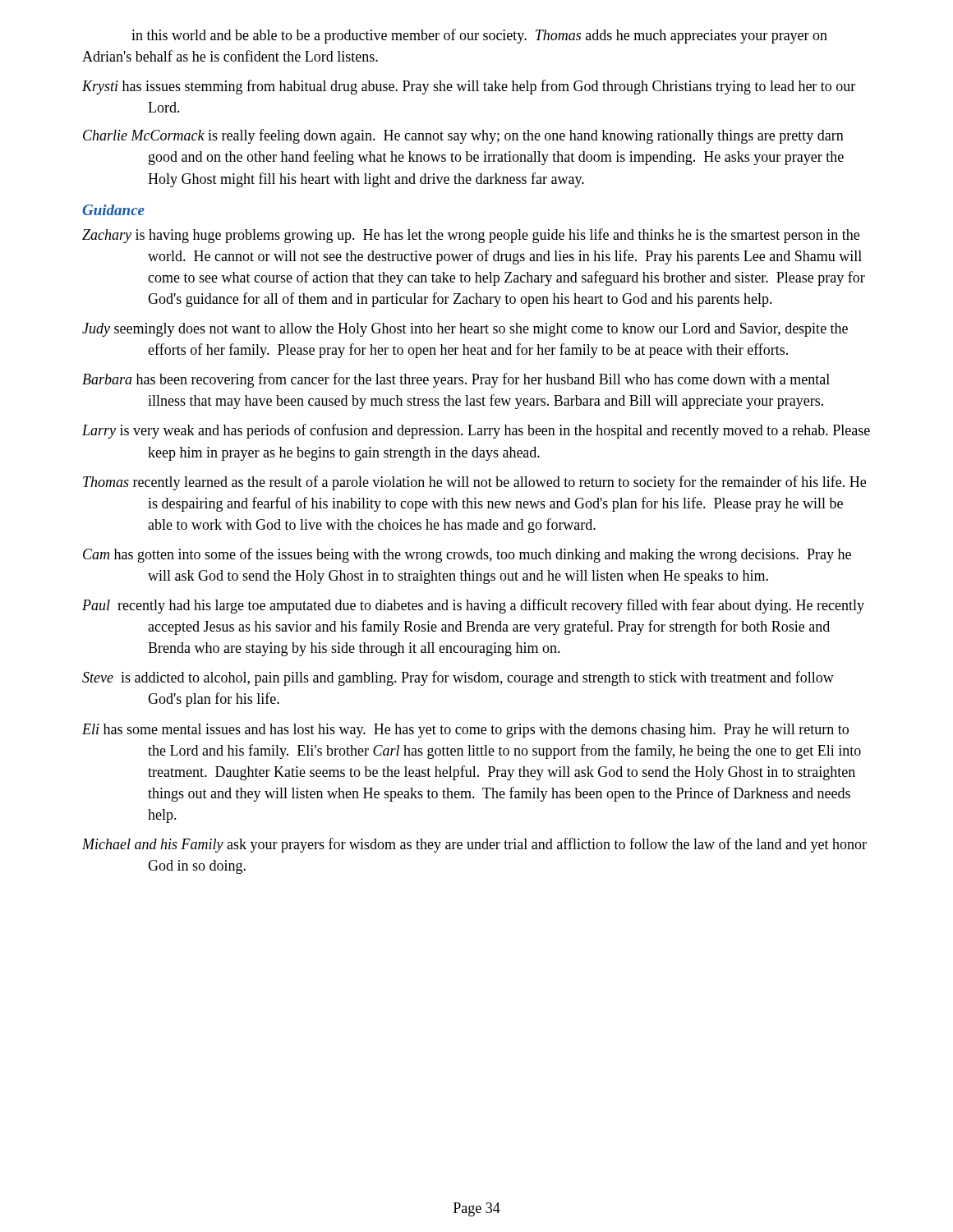953x1232 pixels.
Task: Where is the passage that starts "Cam has gotten into some of"?
Action: tap(476, 565)
